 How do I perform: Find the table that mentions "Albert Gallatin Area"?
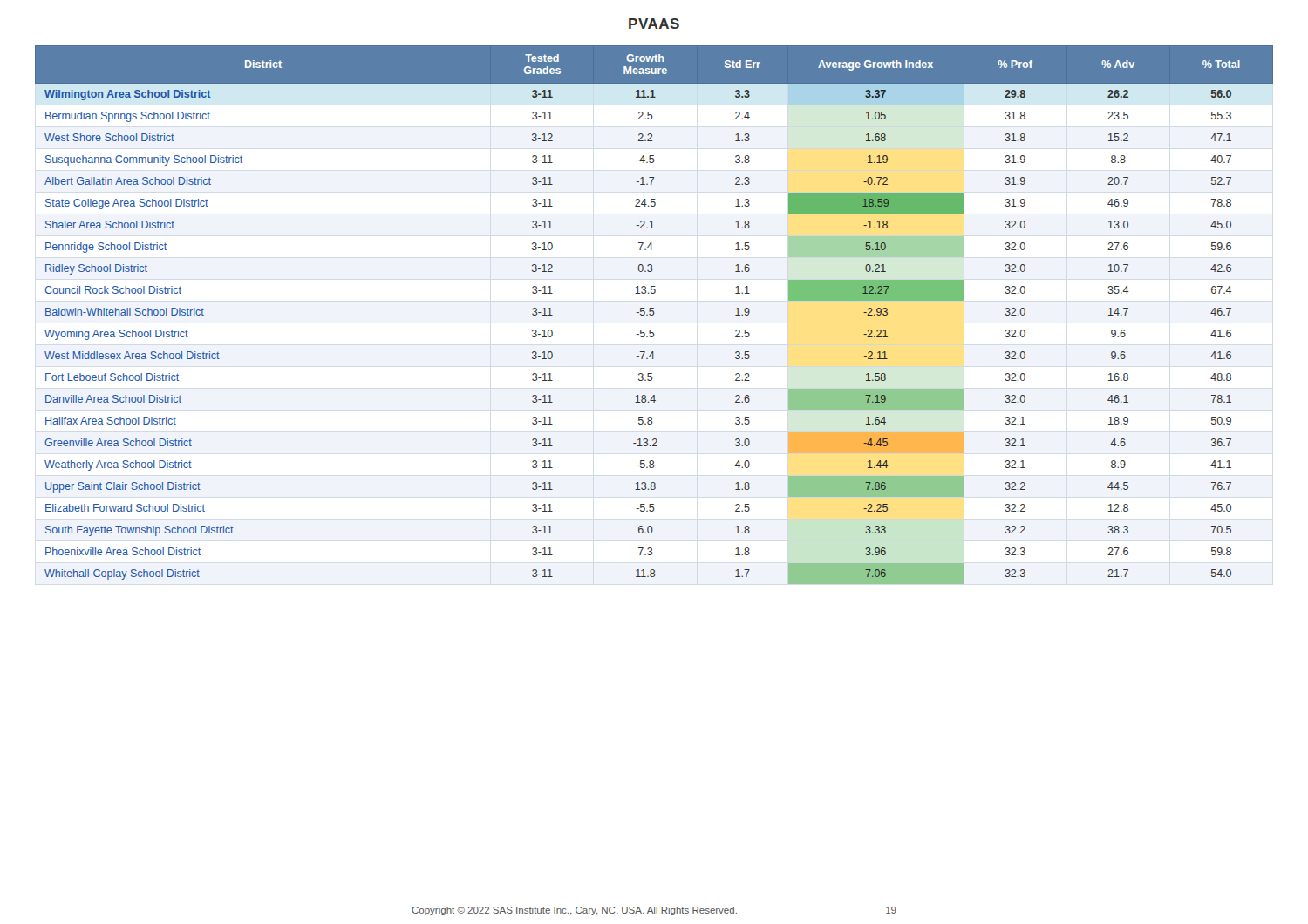click(x=654, y=315)
